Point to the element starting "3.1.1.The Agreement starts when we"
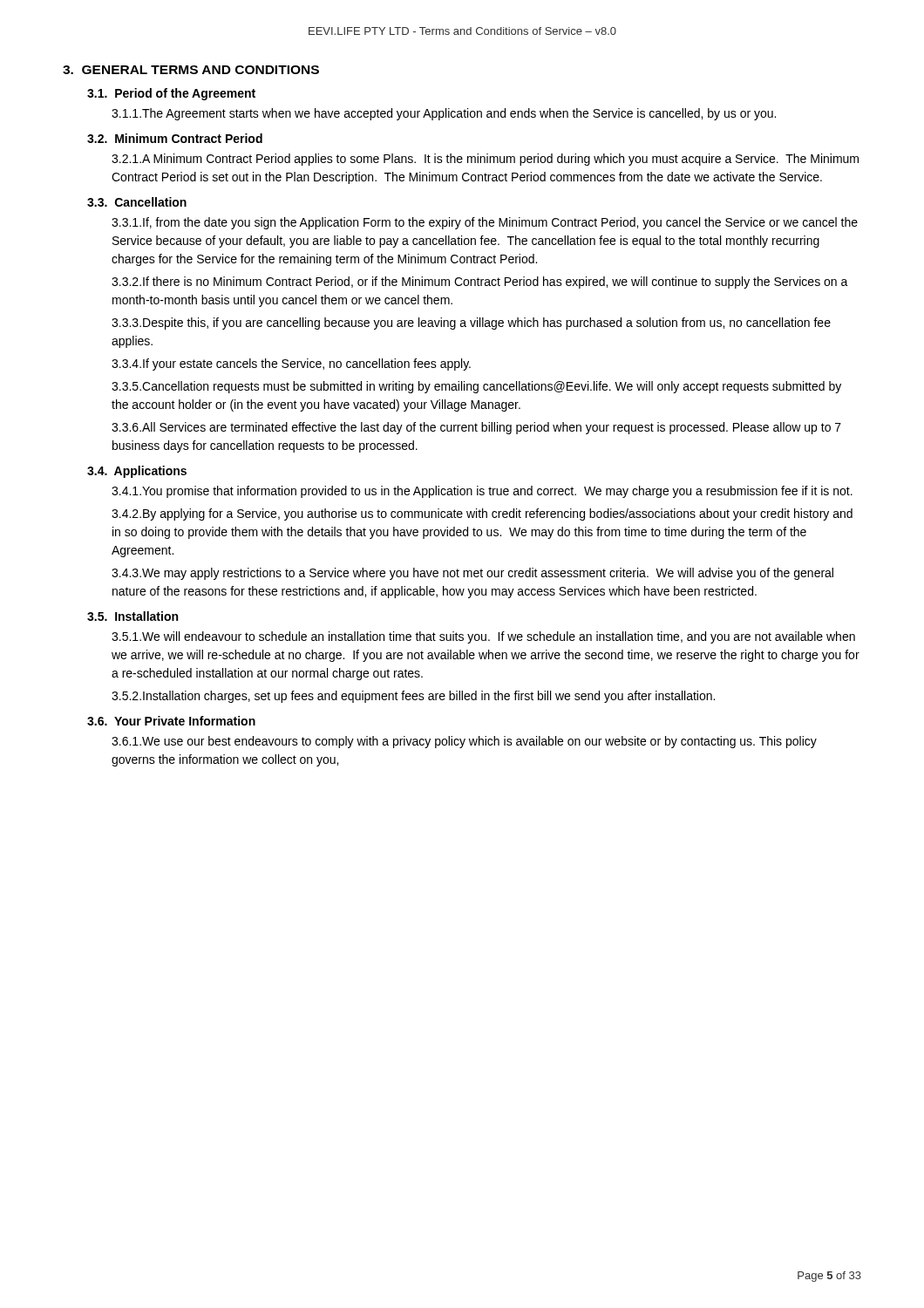The image size is (924, 1308). [x=444, y=113]
